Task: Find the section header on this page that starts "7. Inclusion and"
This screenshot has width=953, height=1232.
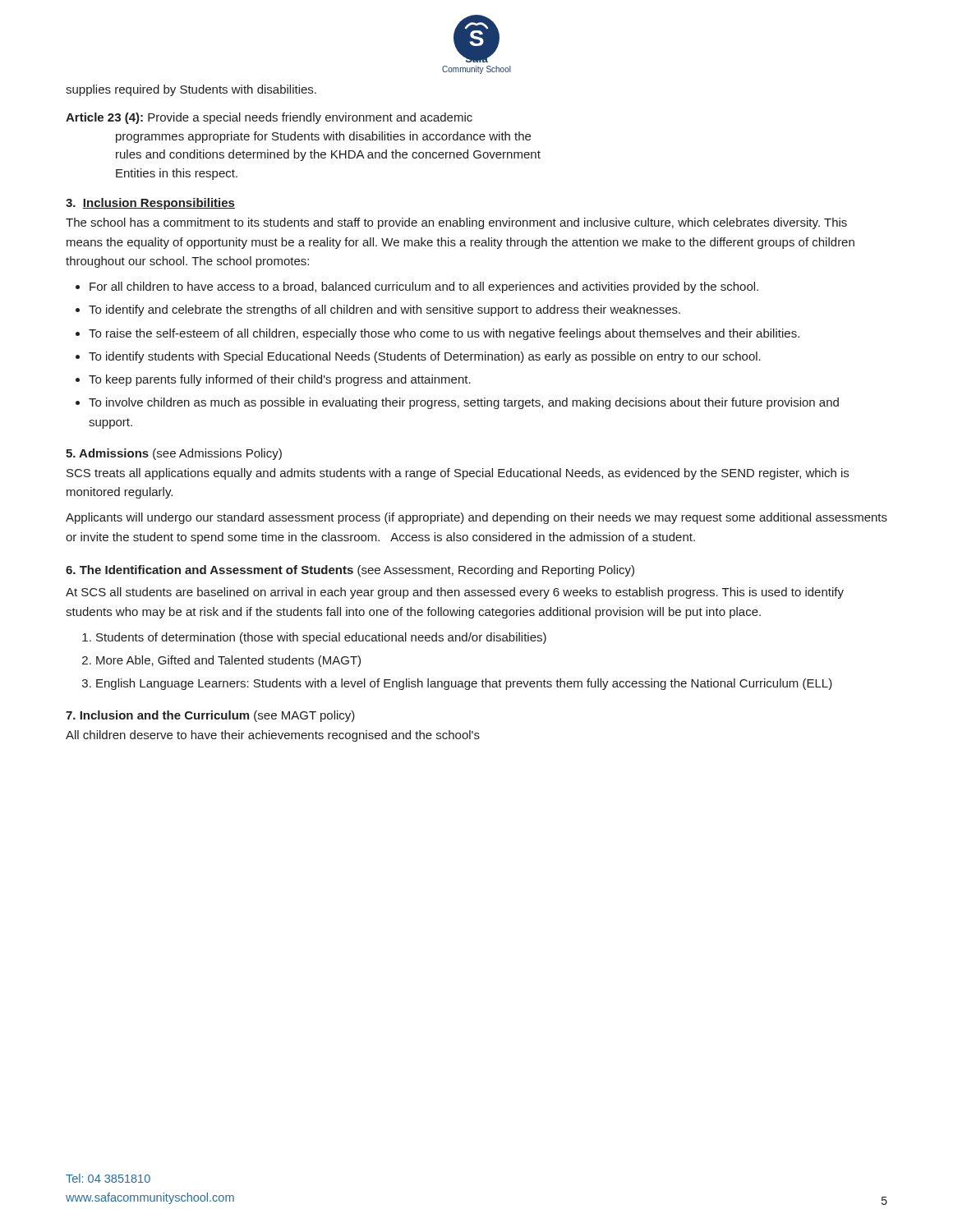Action: coord(158,715)
